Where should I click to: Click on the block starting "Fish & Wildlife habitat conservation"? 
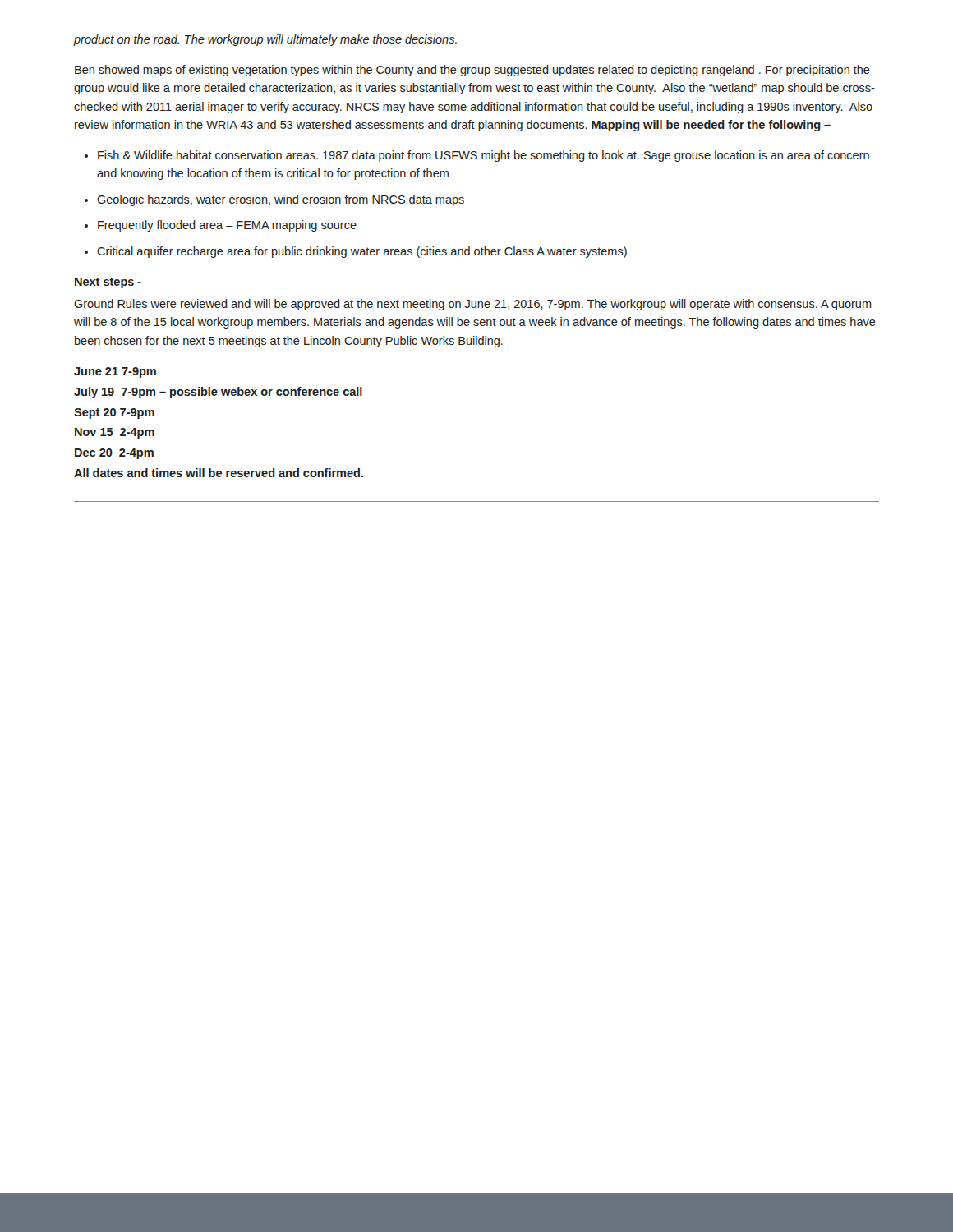point(483,164)
